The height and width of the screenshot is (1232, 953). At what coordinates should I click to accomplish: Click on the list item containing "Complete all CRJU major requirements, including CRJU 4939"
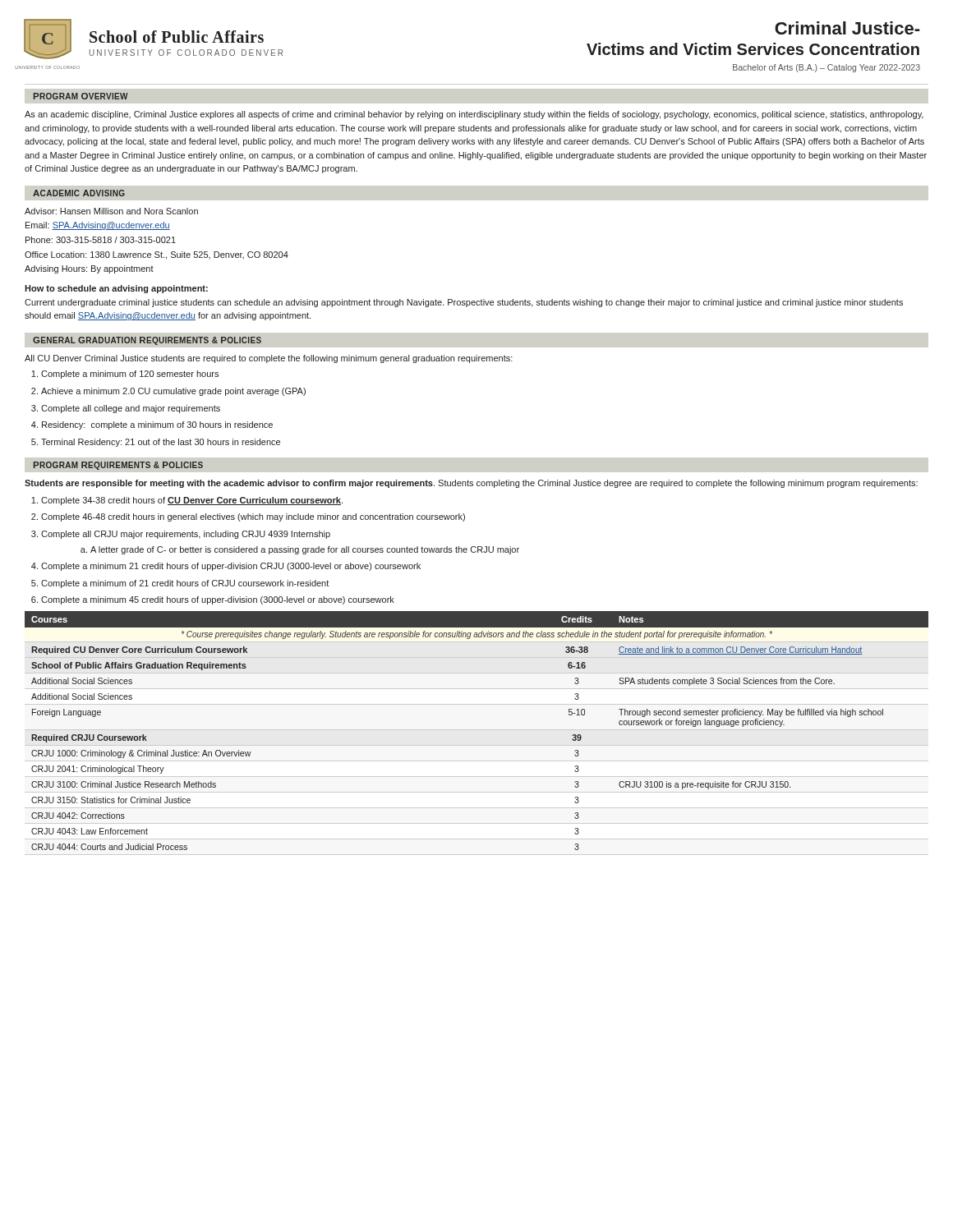pyautogui.click(x=485, y=542)
